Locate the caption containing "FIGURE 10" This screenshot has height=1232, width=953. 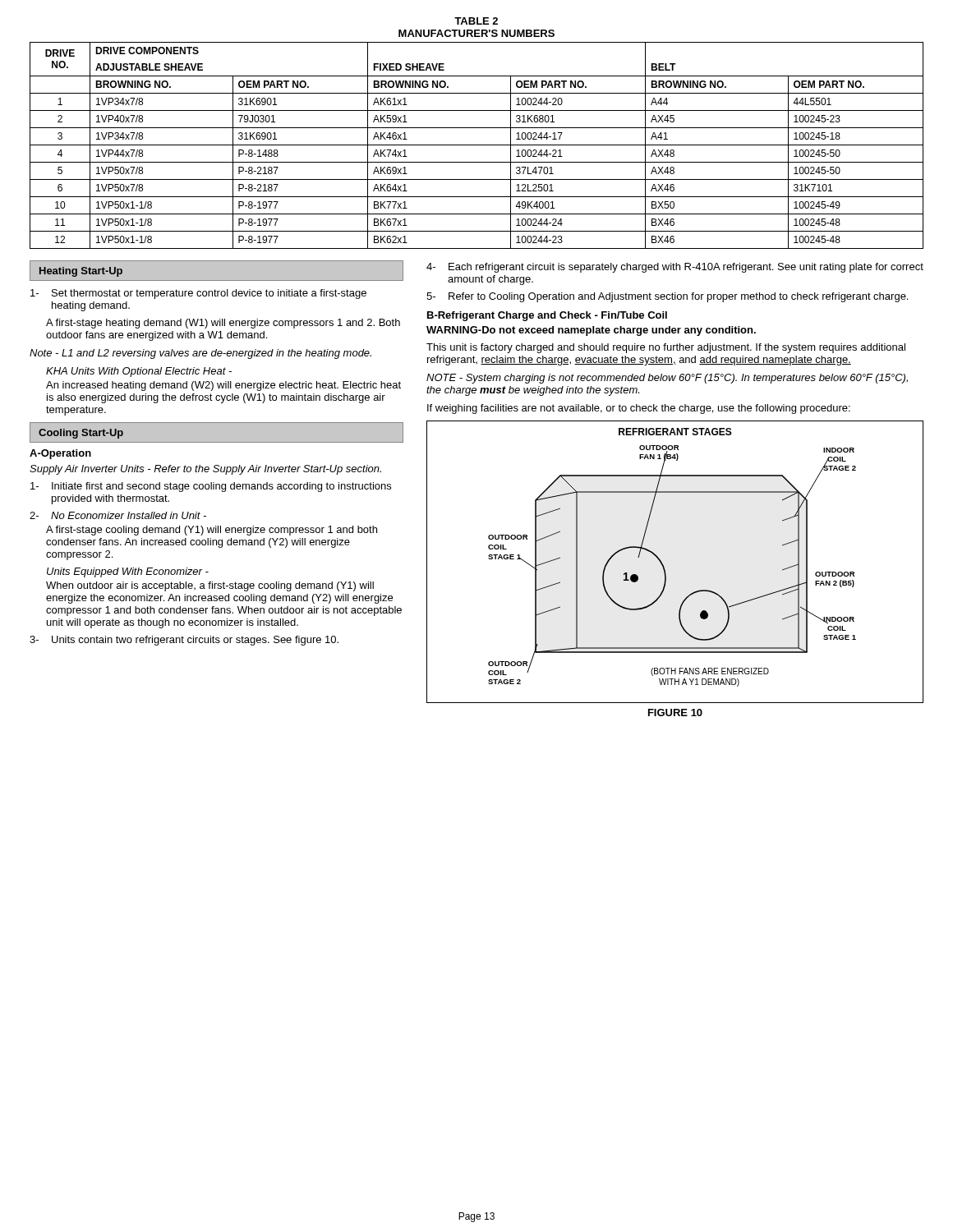coord(675,712)
